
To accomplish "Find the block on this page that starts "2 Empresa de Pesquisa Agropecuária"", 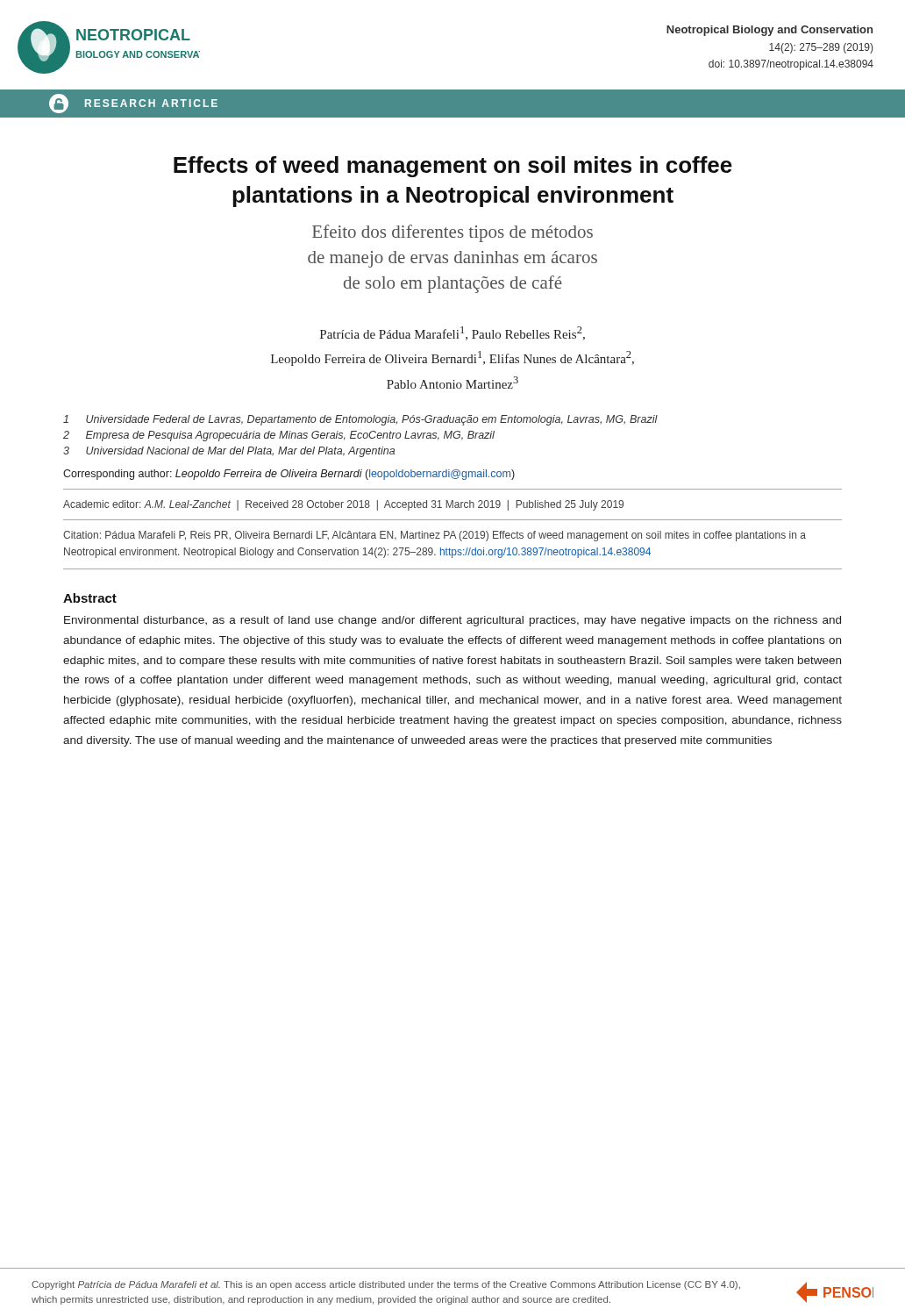I will pyautogui.click(x=279, y=435).
